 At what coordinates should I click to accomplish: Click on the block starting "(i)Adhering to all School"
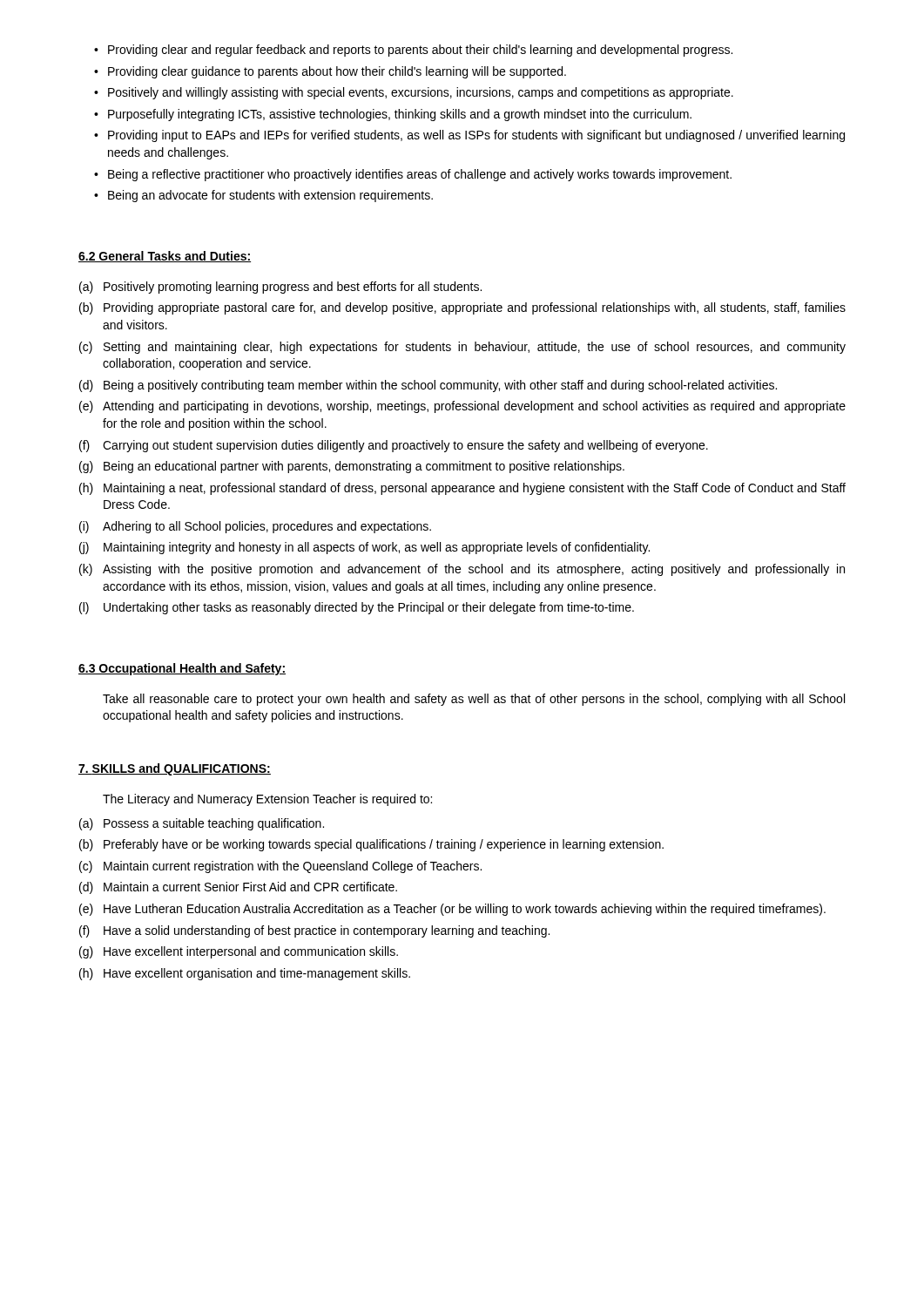click(x=255, y=527)
